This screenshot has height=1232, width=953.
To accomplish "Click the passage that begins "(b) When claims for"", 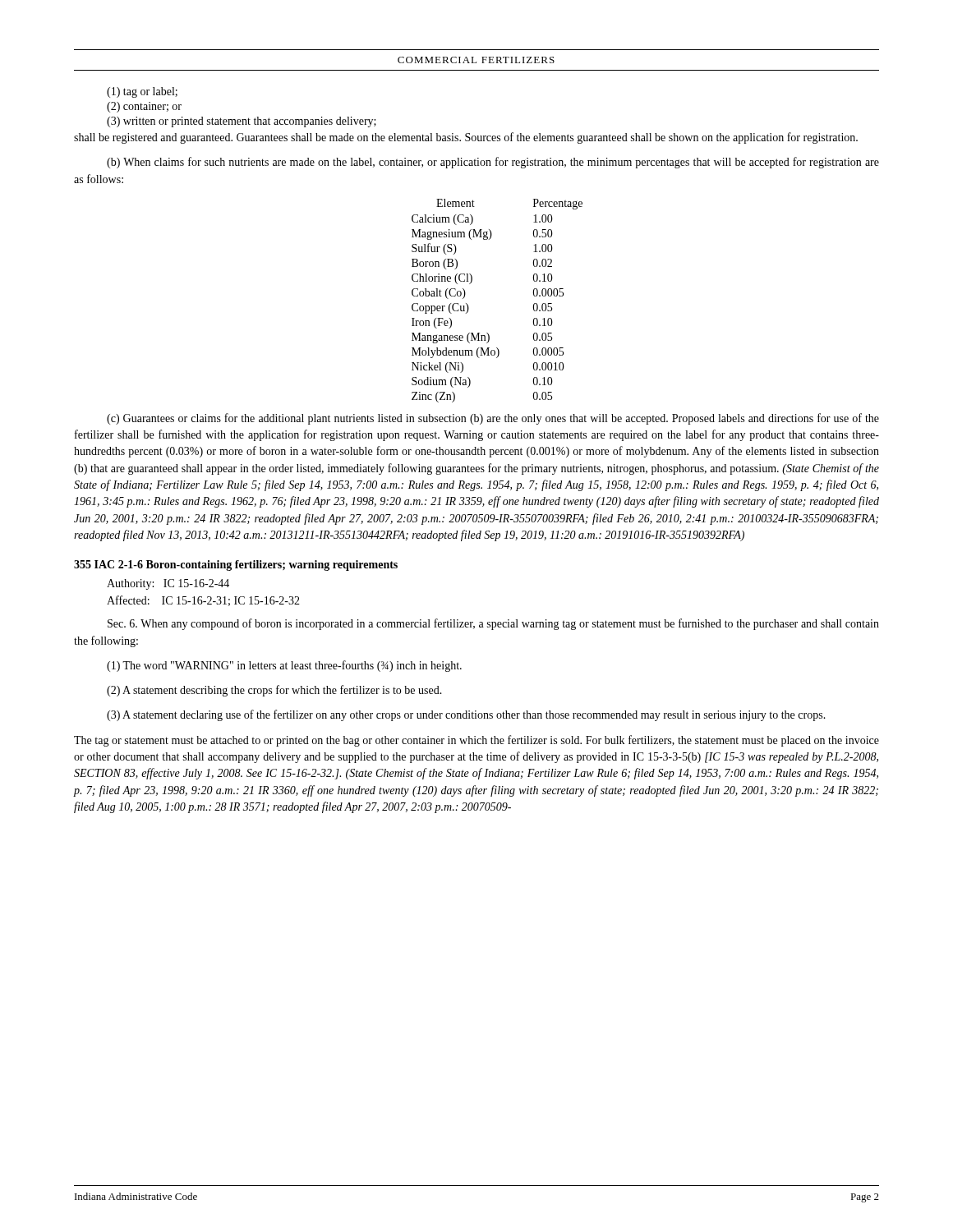I will (x=476, y=171).
